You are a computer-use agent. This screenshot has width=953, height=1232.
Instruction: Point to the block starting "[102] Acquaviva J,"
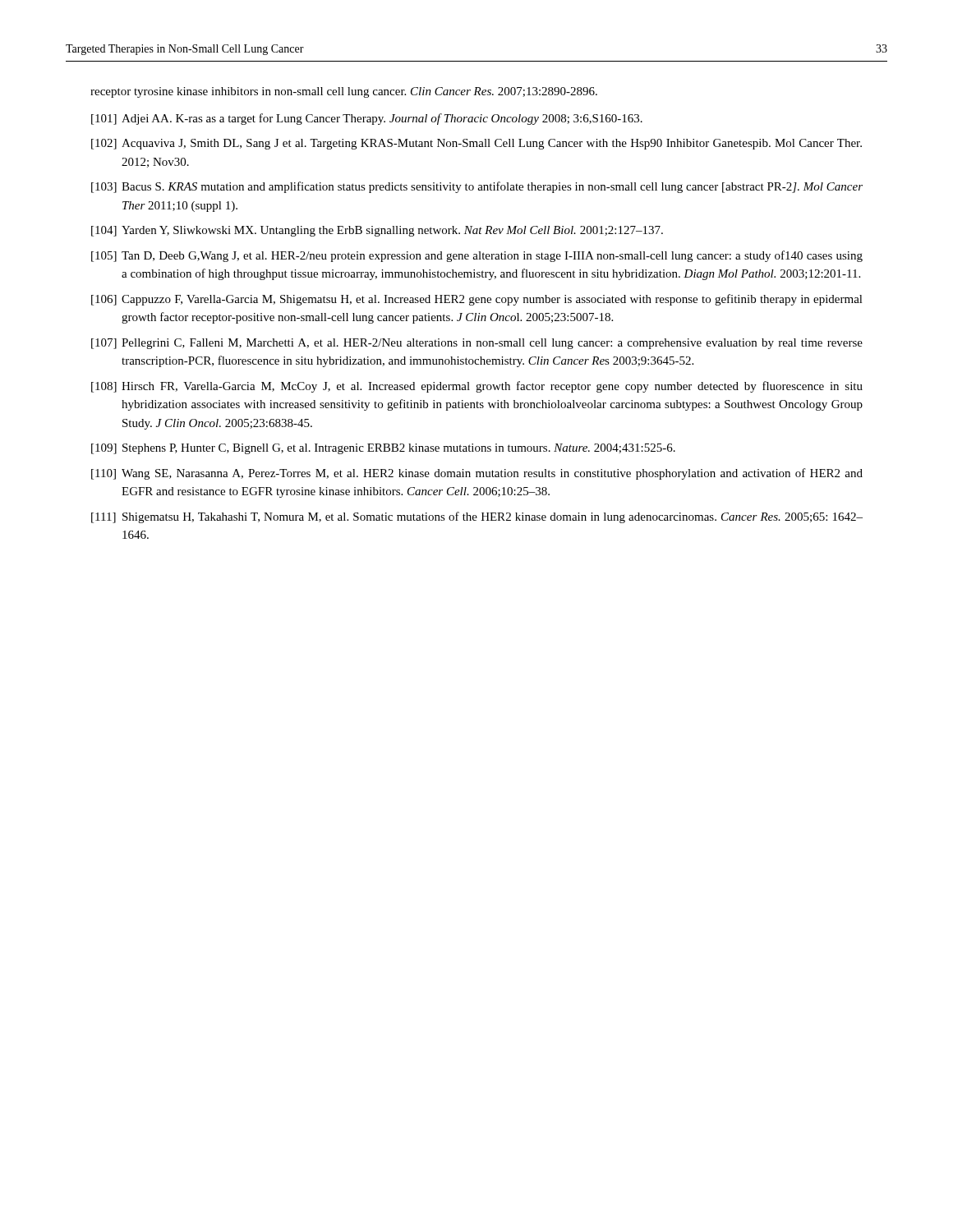(476, 152)
